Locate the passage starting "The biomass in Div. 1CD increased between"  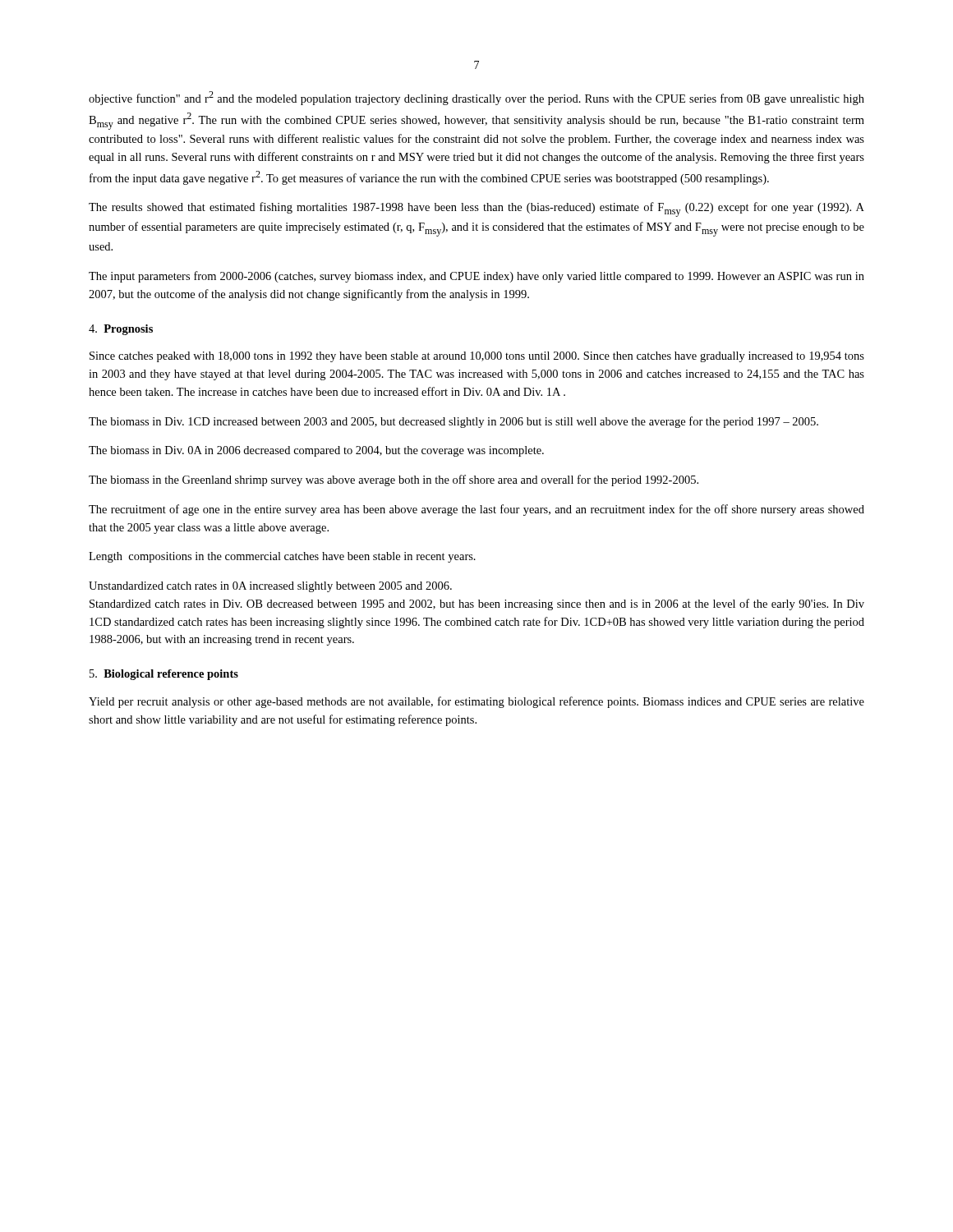pyautogui.click(x=454, y=421)
